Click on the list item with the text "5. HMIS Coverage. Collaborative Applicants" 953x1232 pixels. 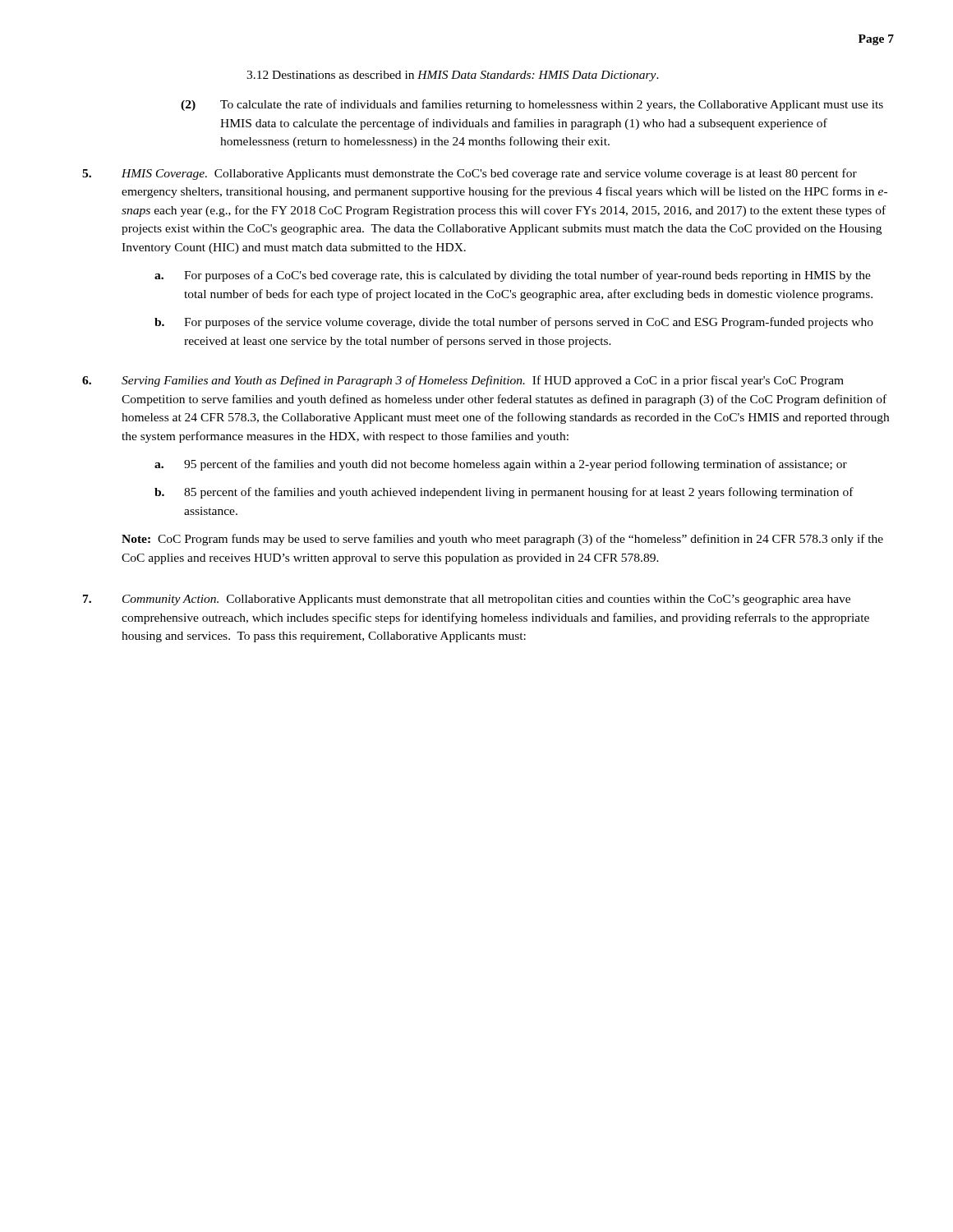click(488, 262)
